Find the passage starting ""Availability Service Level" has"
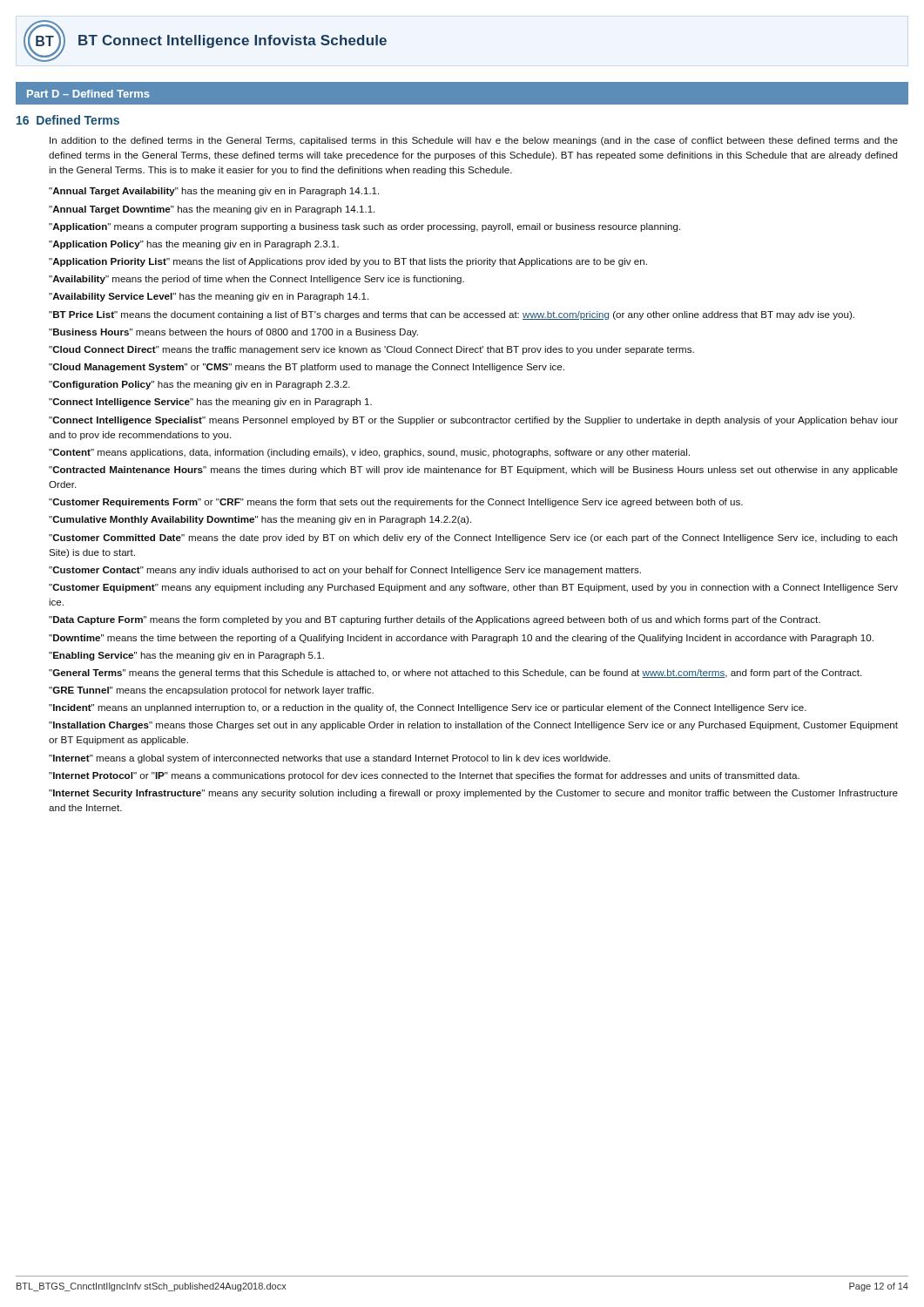The image size is (924, 1307). 209,296
